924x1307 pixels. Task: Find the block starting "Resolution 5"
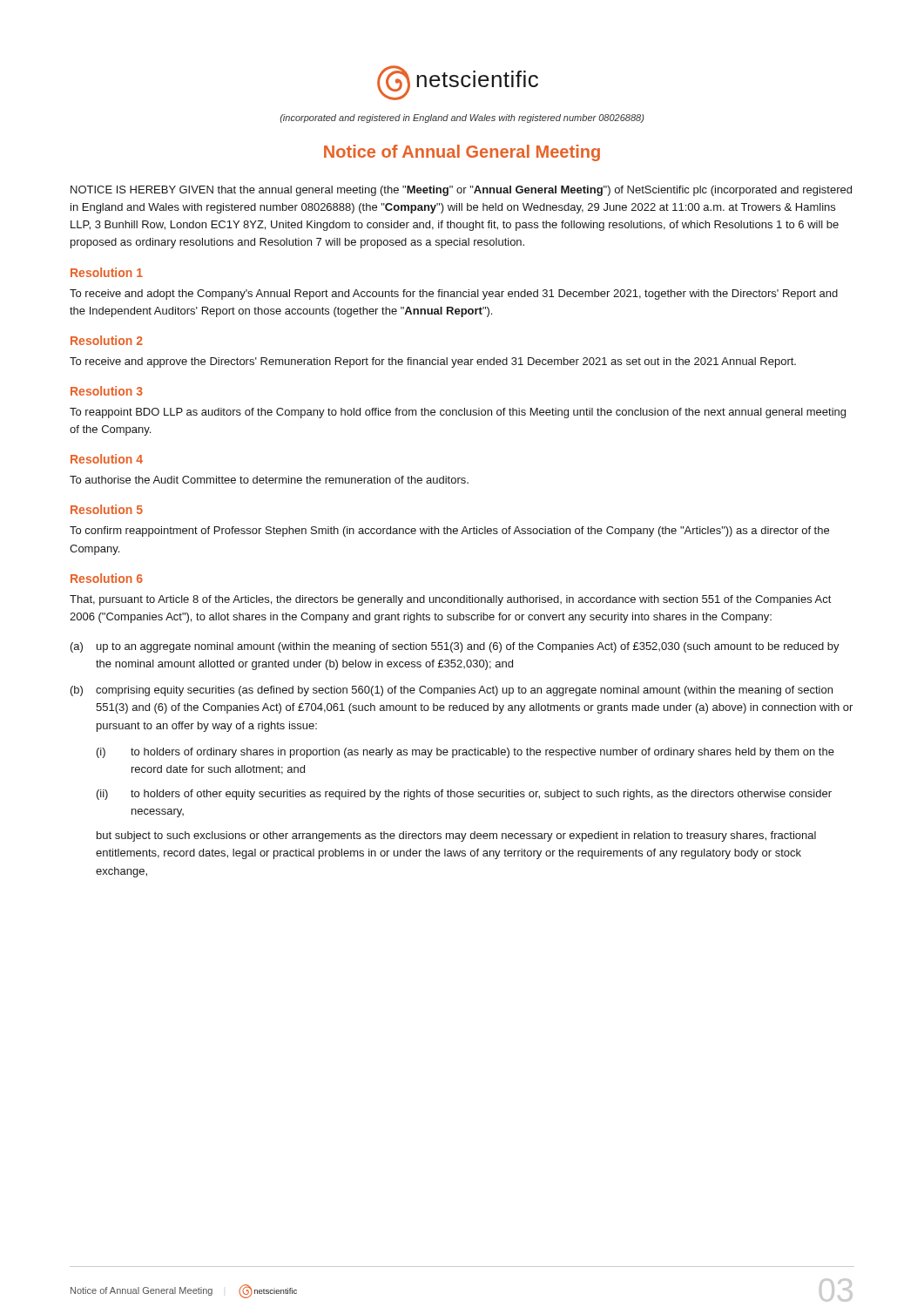point(106,510)
